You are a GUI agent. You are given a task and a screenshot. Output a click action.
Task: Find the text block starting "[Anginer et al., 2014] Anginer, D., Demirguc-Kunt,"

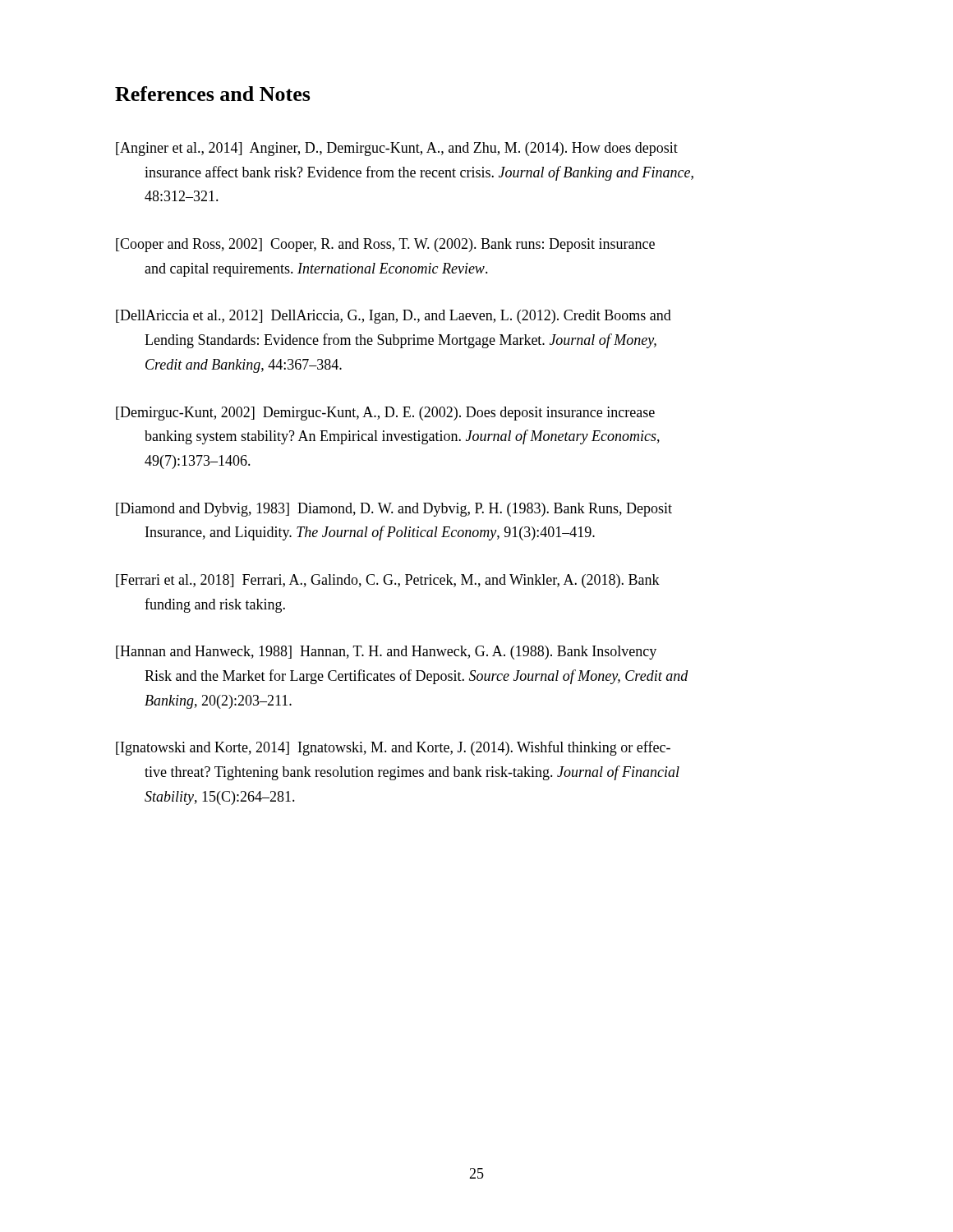coord(476,175)
